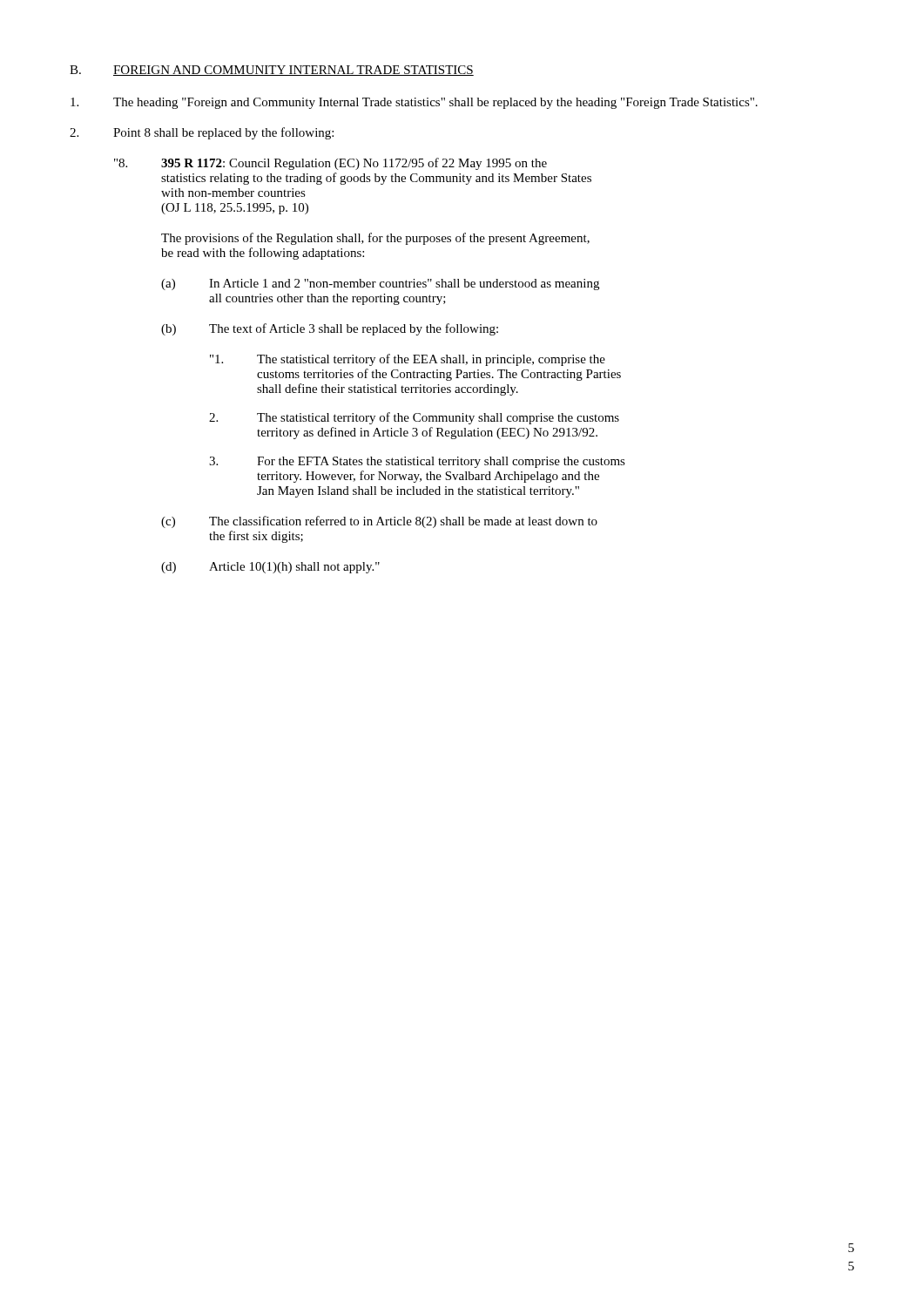This screenshot has height=1307, width=924.
Task: Point to "B. FOREIGN AND COMMUNITY INTERNAL TRADE STATISTICS"
Action: click(x=272, y=70)
